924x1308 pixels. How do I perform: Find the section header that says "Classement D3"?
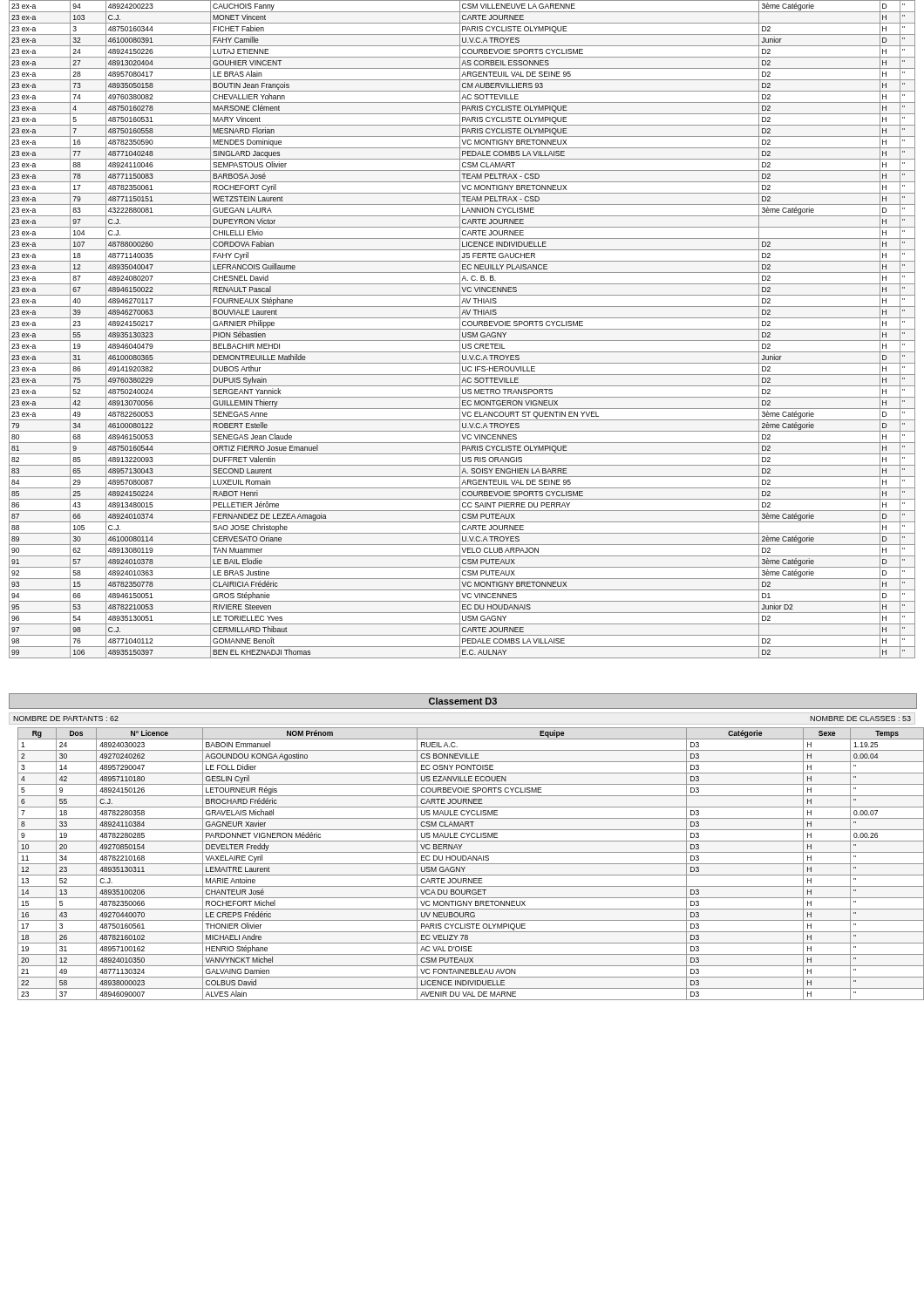[463, 701]
